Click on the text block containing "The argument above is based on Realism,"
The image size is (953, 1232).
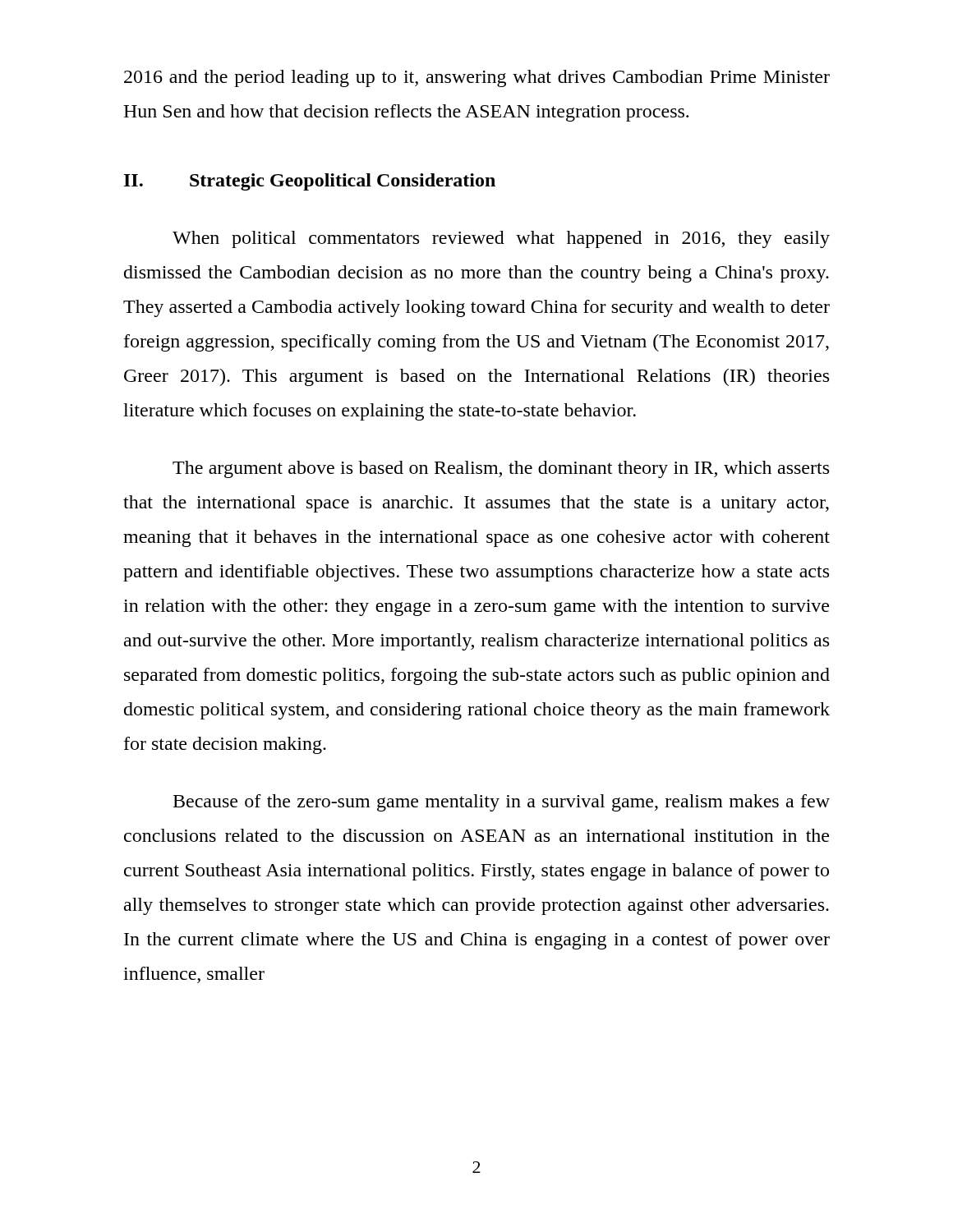(476, 605)
